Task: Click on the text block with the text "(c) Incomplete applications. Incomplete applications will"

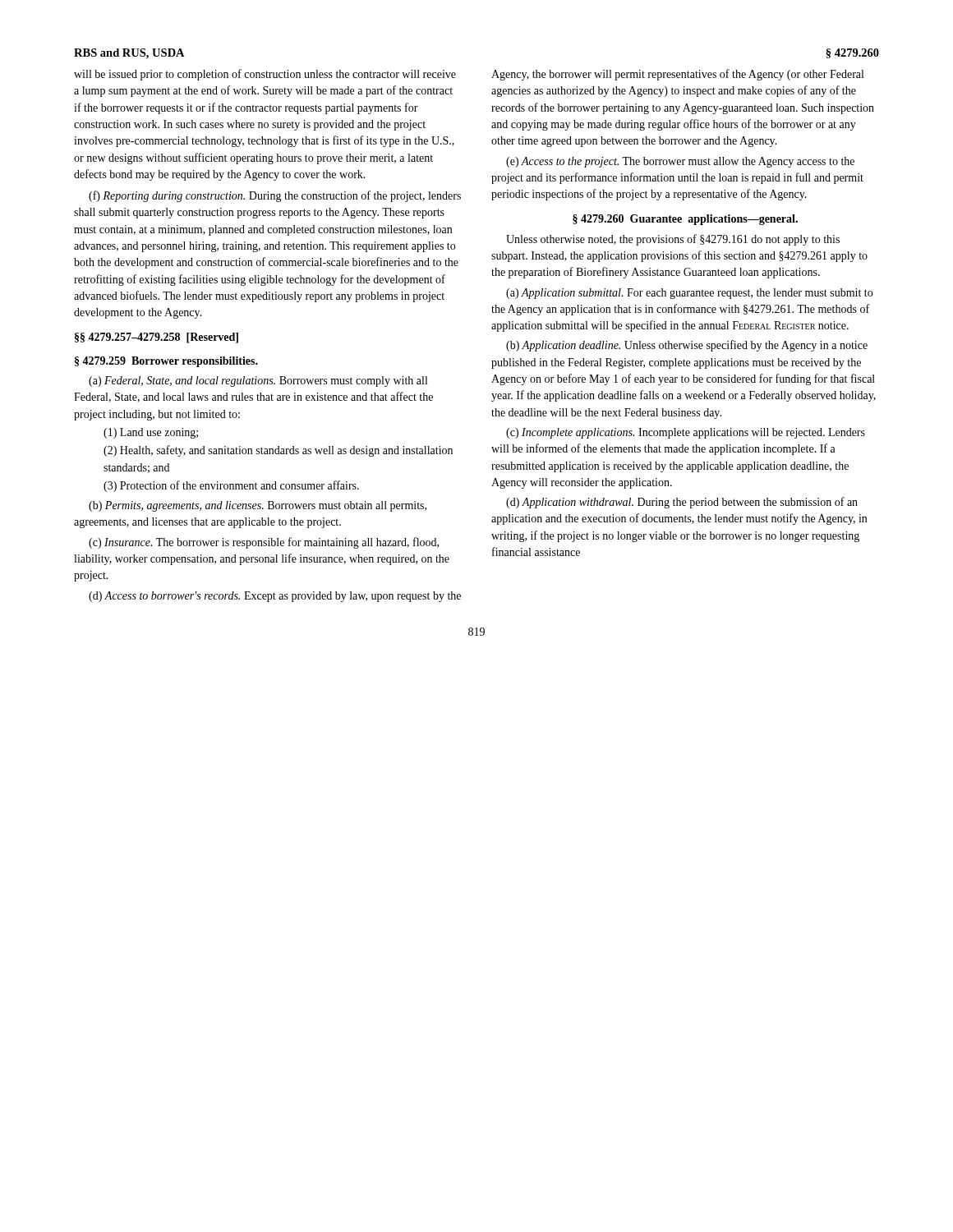Action: click(x=685, y=458)
